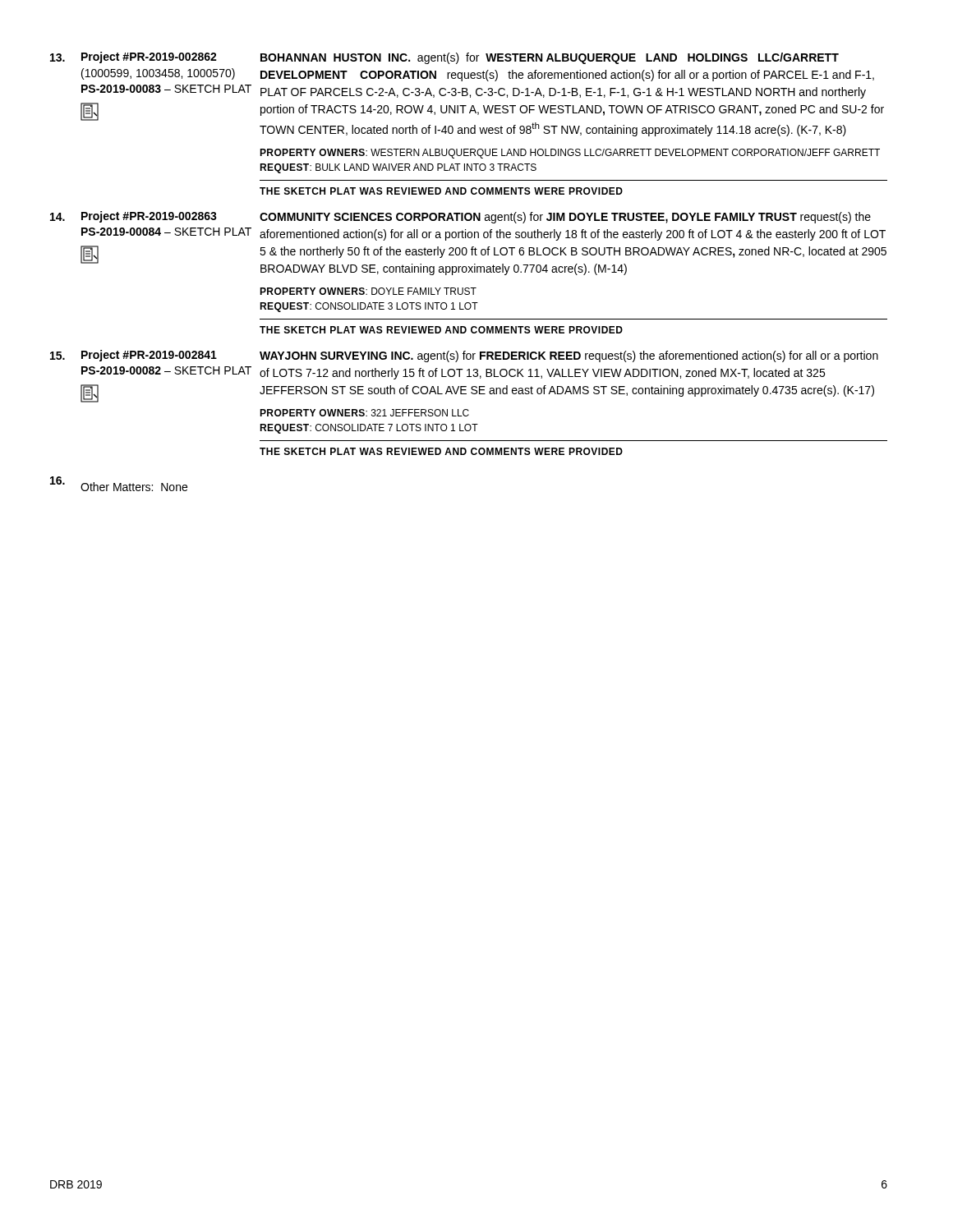Navigate to the text starting "PROPERTY OWNERS: DOYLE FAMILY TRUST REQUEST:"
Viewport: 953px width, 1232px height.
coord(369,299)
